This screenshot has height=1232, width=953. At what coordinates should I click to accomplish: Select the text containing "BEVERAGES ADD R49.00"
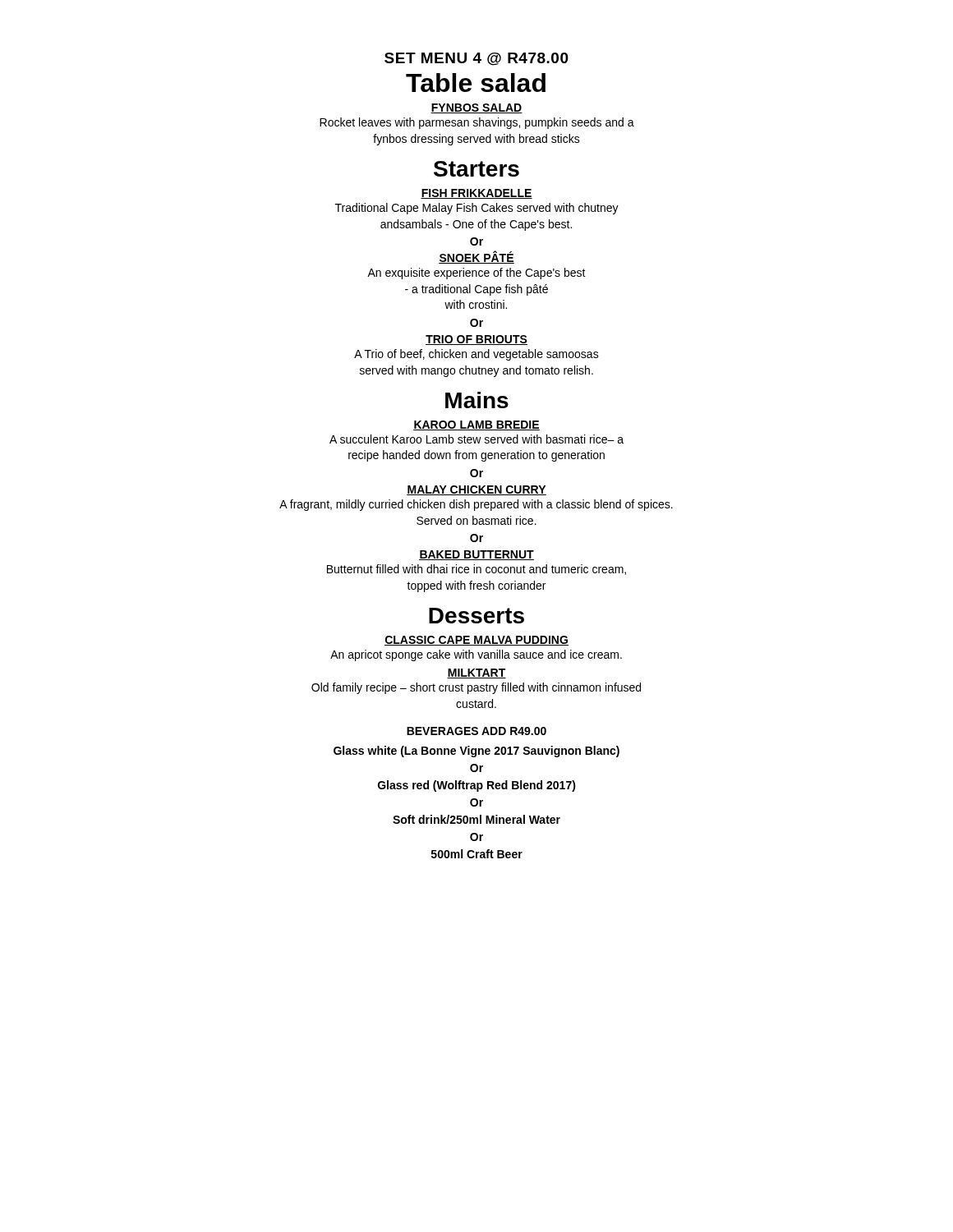click(476, 731)
